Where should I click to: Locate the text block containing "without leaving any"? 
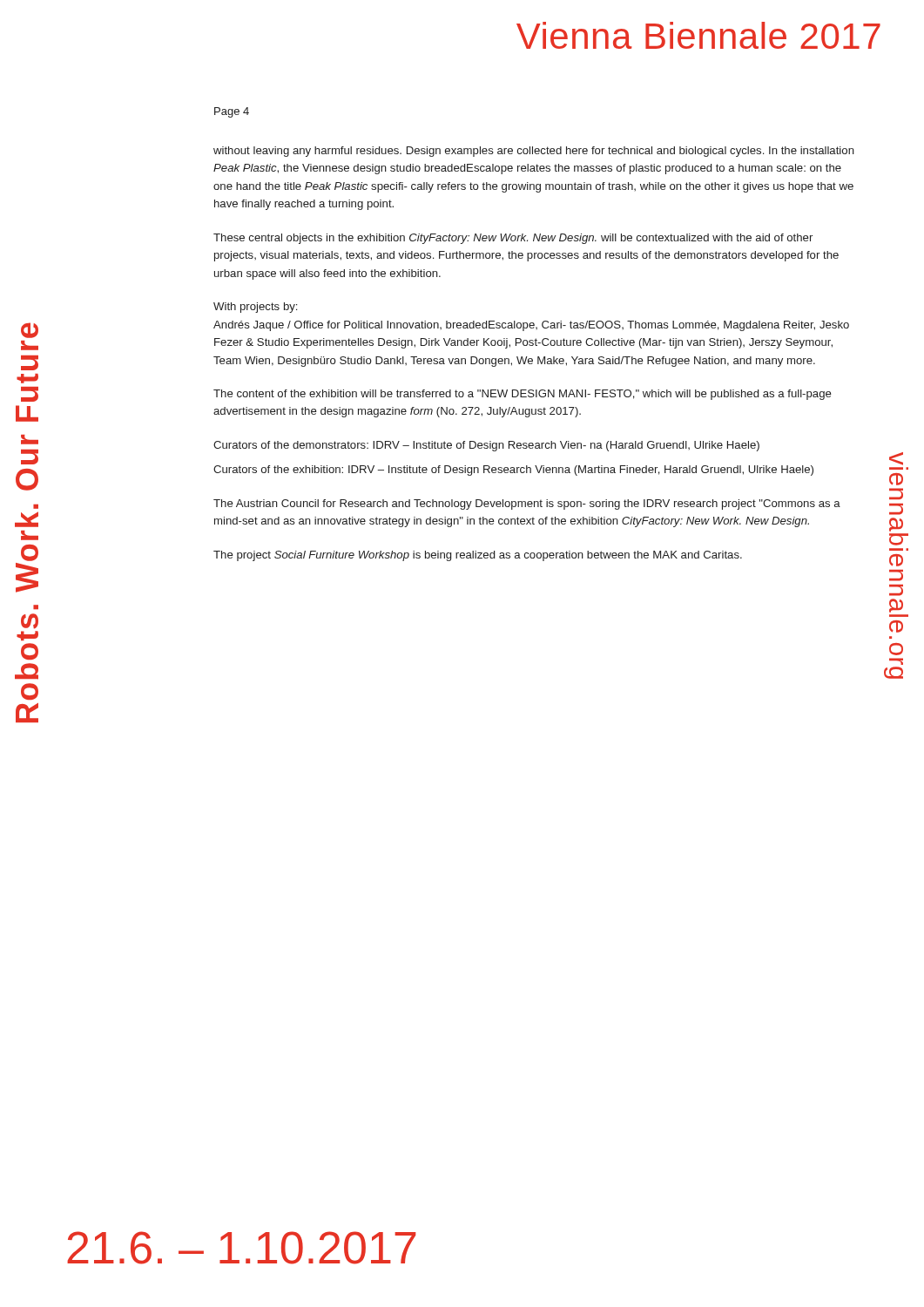point(534,177)
